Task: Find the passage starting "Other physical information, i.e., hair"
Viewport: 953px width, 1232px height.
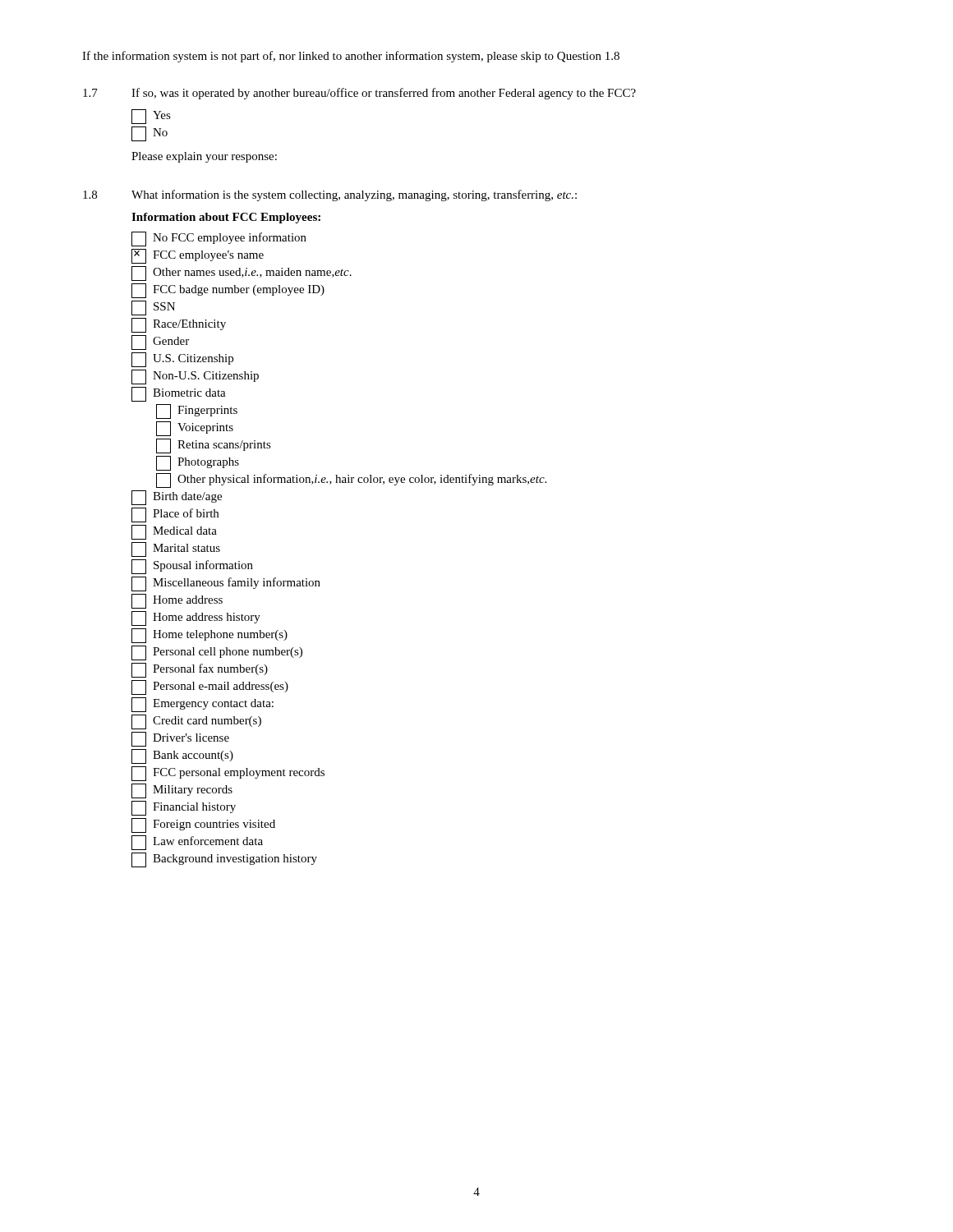Action: 352,480
